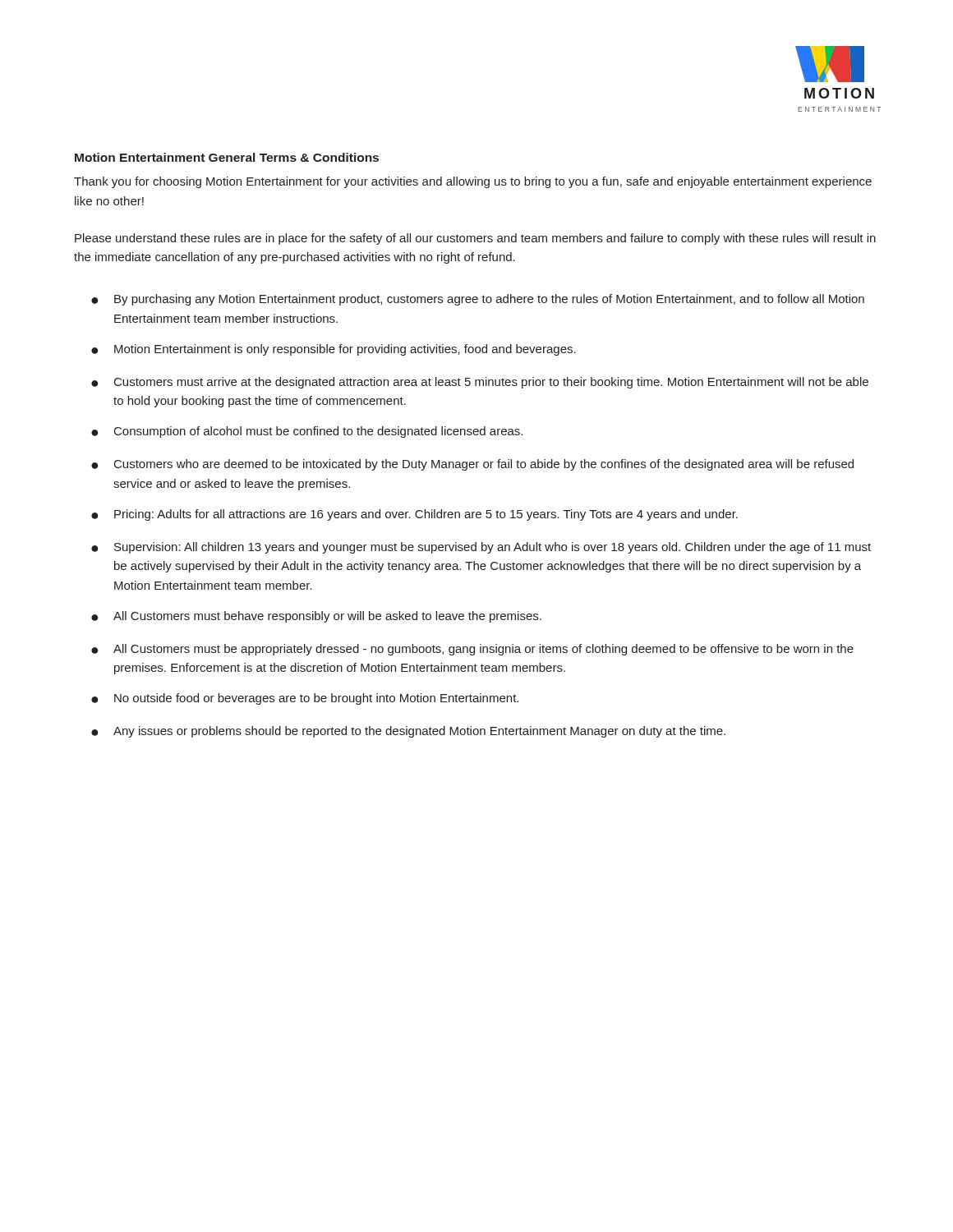The width and height of the screenshot is (953, 1232).
Task: Select the text block that reads "Please understand these rules are in"
Action: point(475,247)
